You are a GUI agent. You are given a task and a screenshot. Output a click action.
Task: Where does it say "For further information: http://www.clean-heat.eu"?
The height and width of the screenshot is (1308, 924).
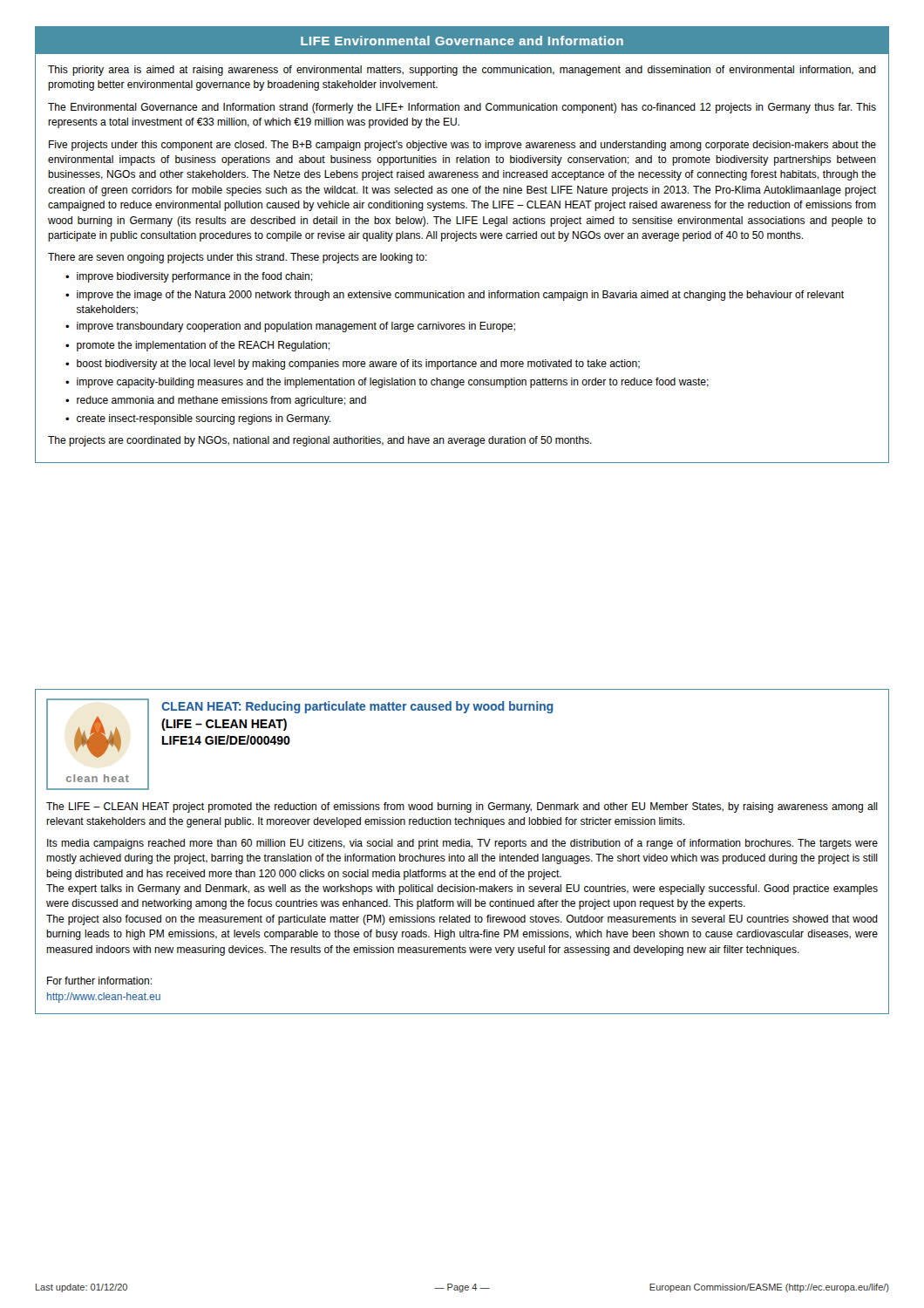(x=103, y=989)
